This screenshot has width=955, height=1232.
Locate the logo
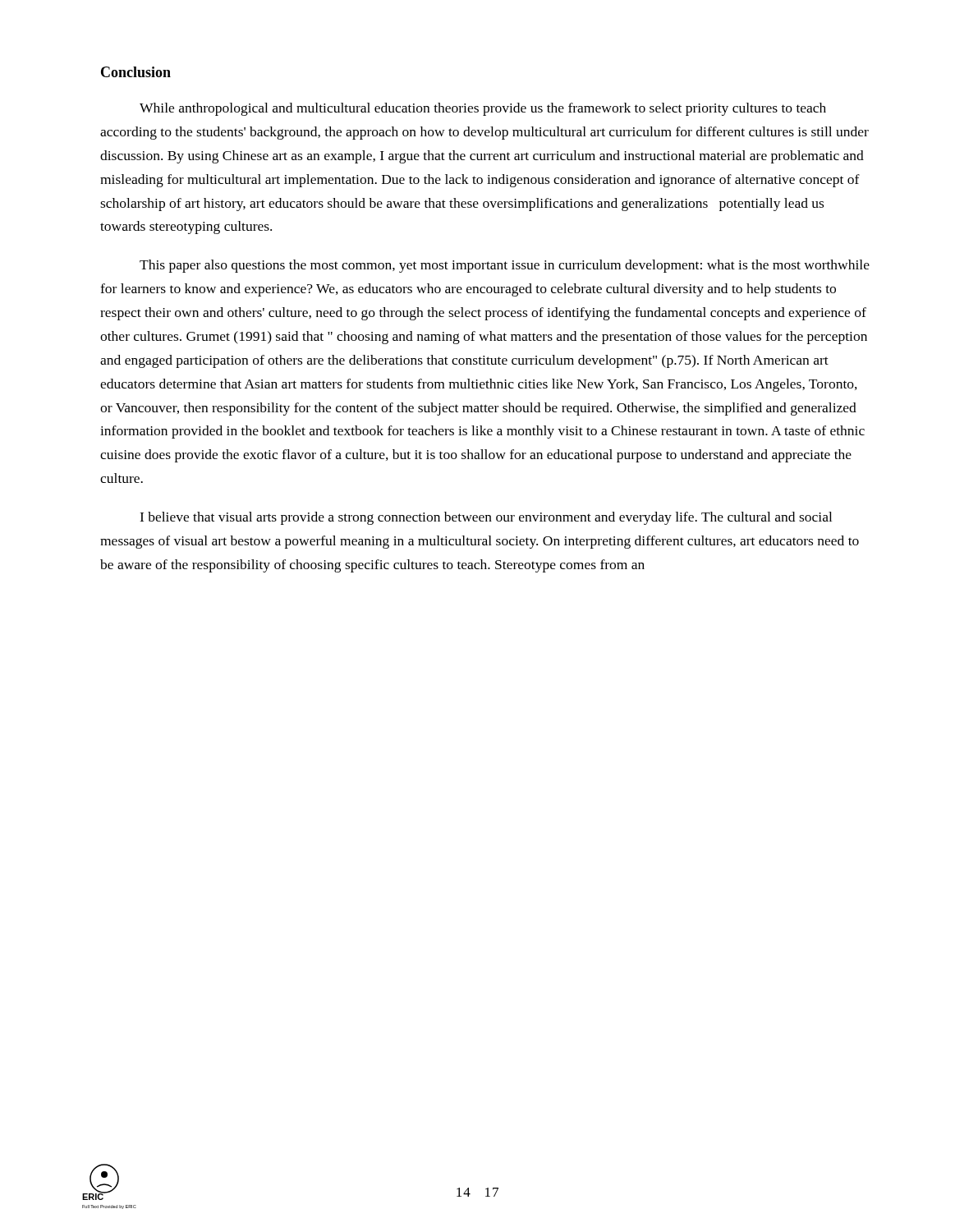111,1186
